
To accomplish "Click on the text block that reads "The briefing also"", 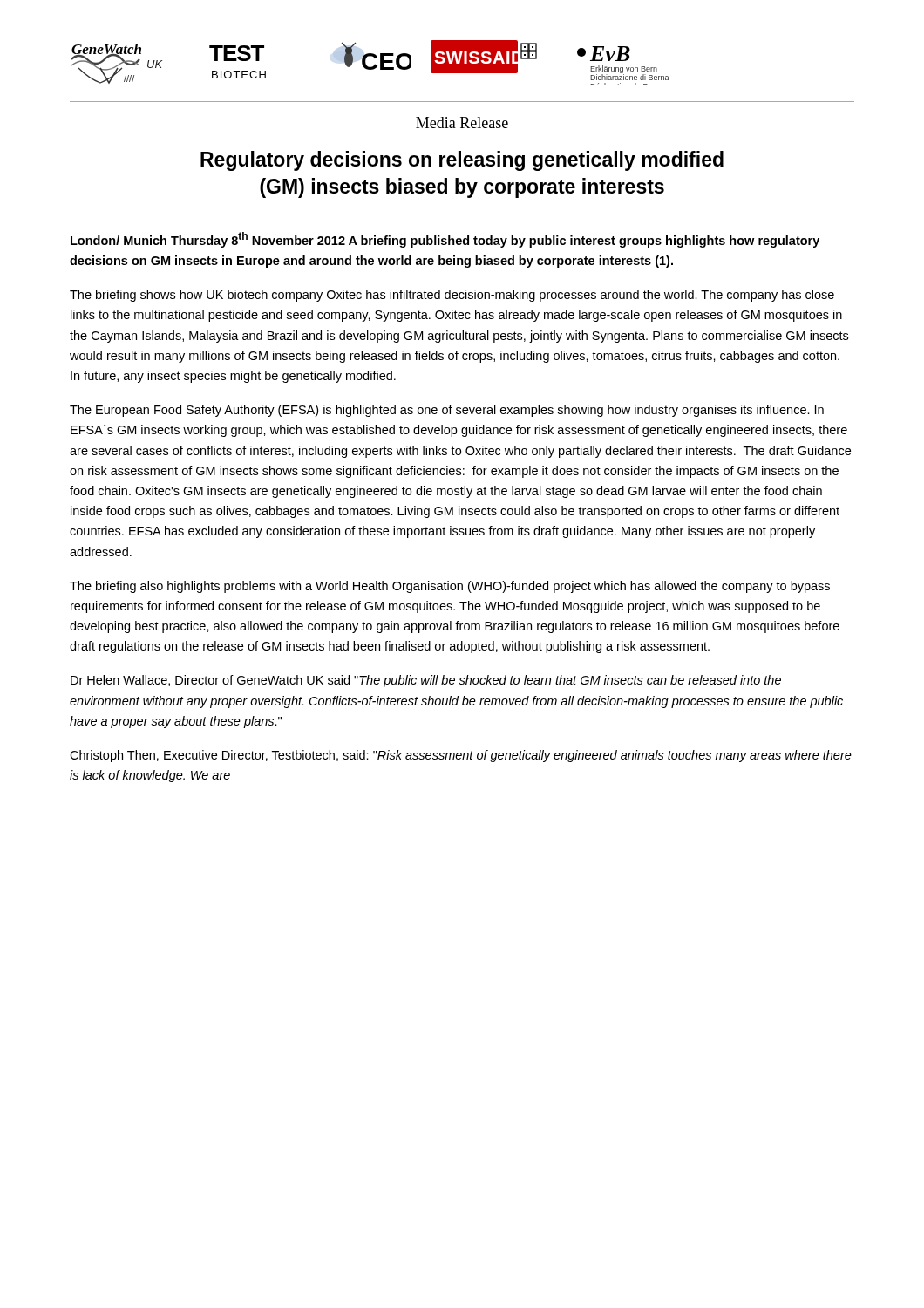I will (455, 616).
